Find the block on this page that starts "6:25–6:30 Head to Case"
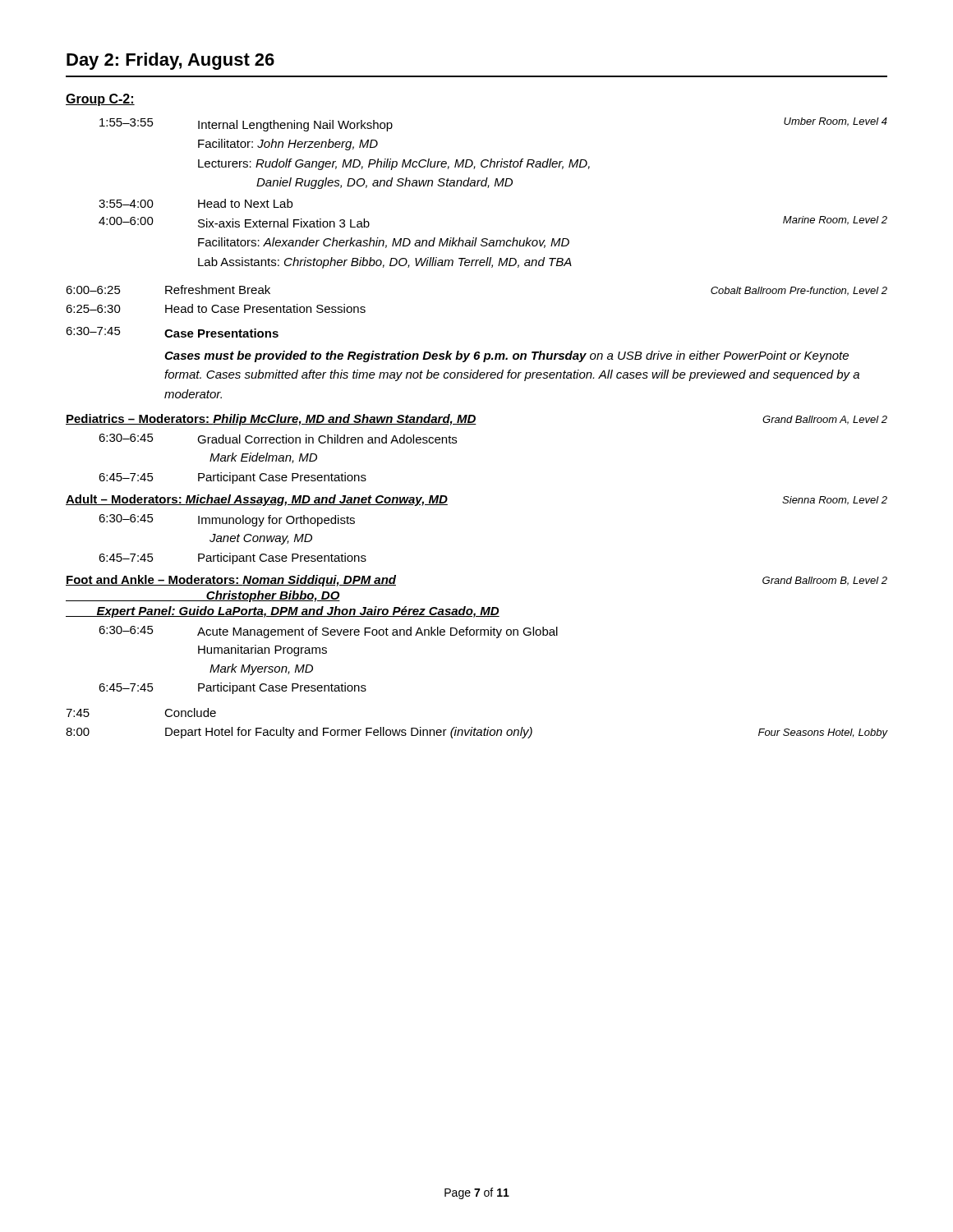 click(216, 308)
